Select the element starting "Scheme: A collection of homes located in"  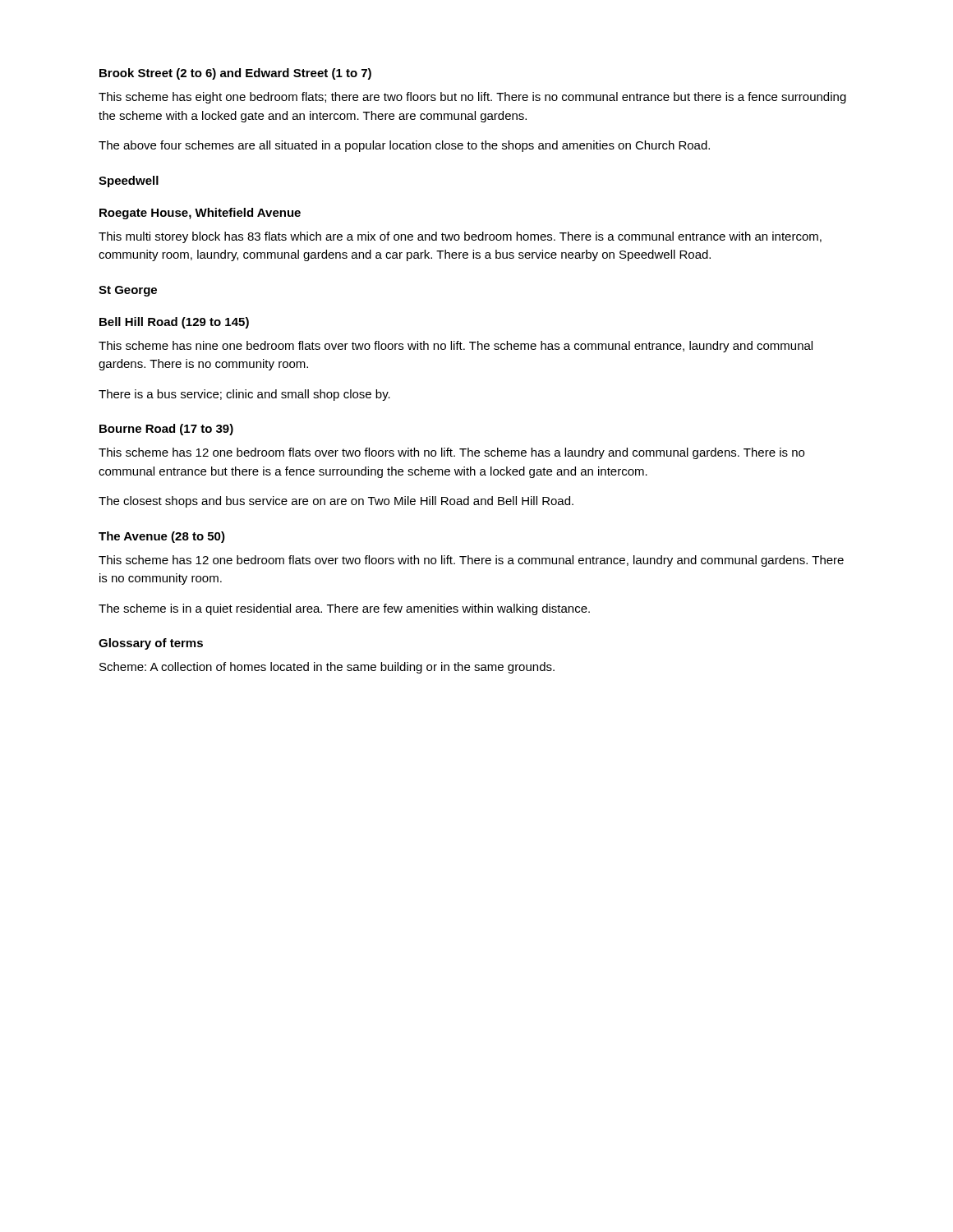(x=327, y=667)
